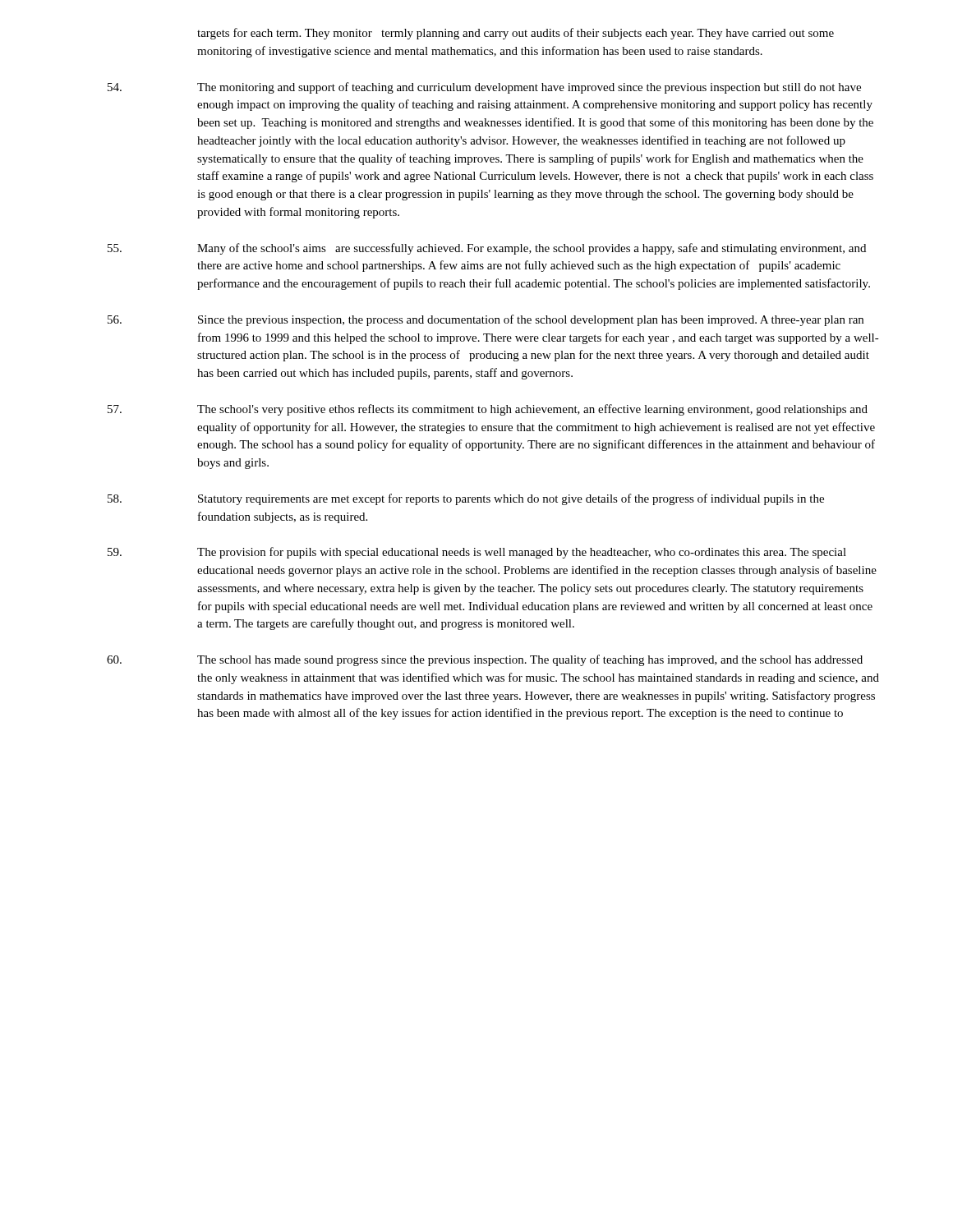Locate the block of text that opens with "targets for each term. They"

point(516,42)
